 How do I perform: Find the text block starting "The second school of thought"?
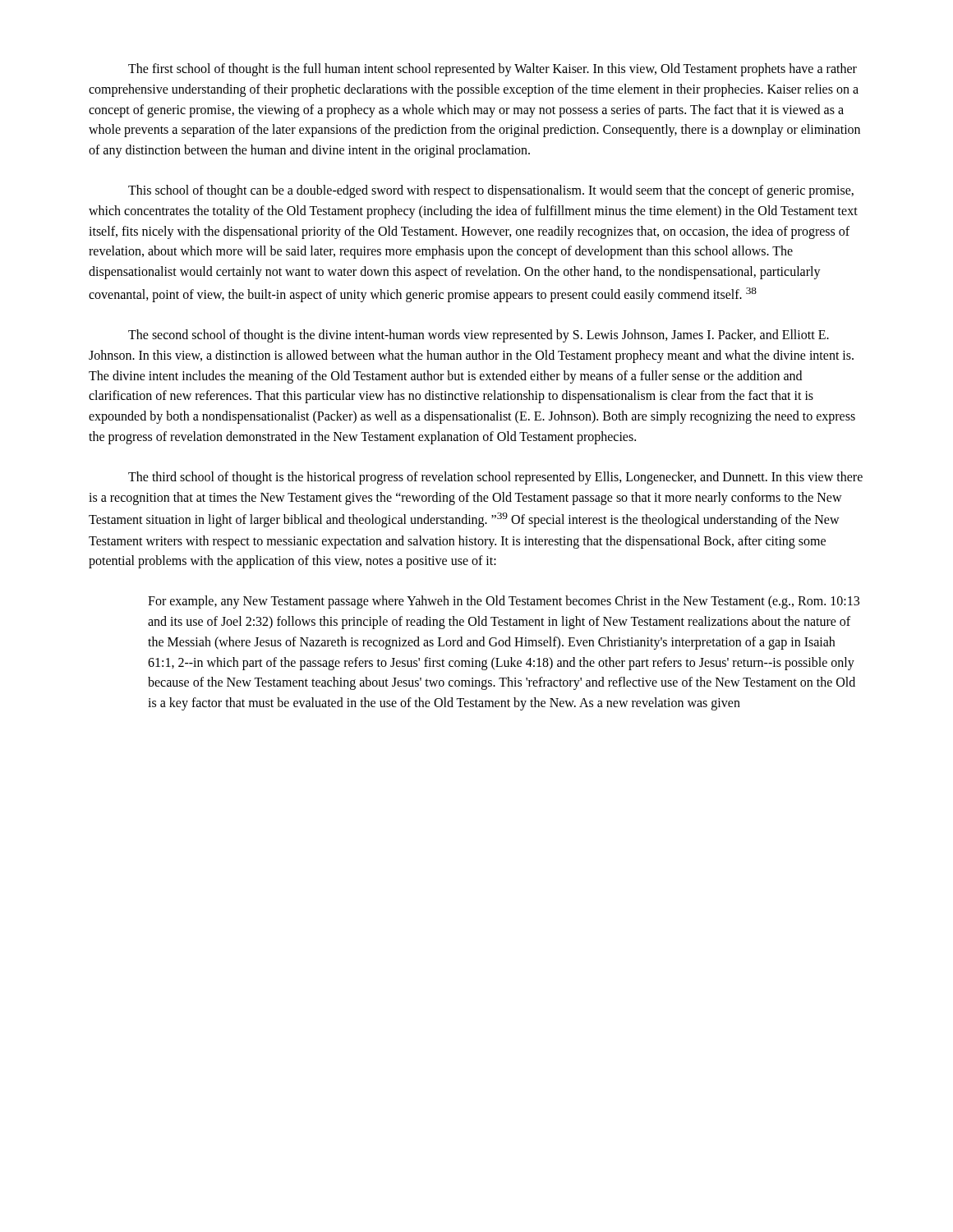pos(476,386)
